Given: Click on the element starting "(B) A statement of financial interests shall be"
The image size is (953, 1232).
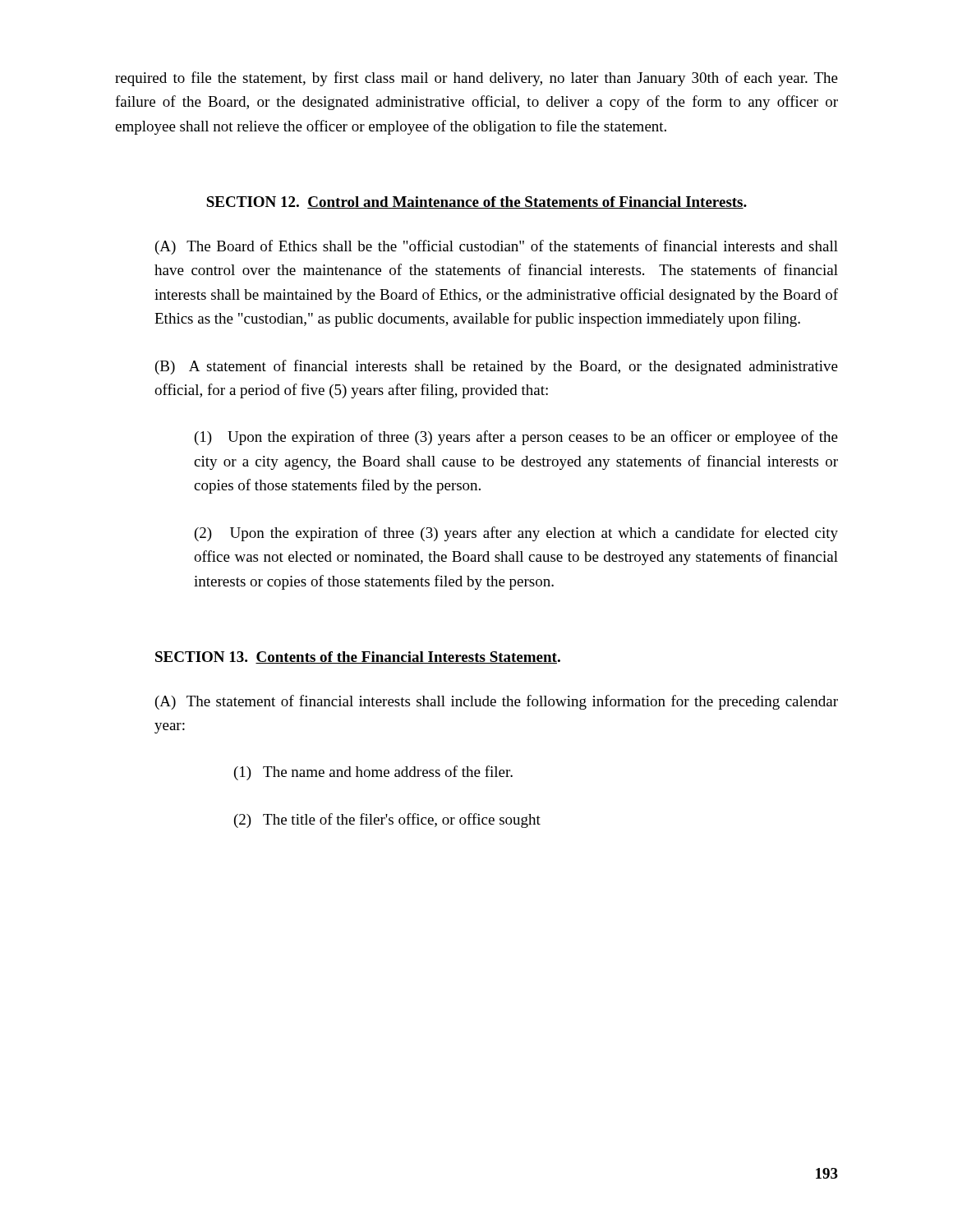Looking at the screenshot, I should (496, 378).
